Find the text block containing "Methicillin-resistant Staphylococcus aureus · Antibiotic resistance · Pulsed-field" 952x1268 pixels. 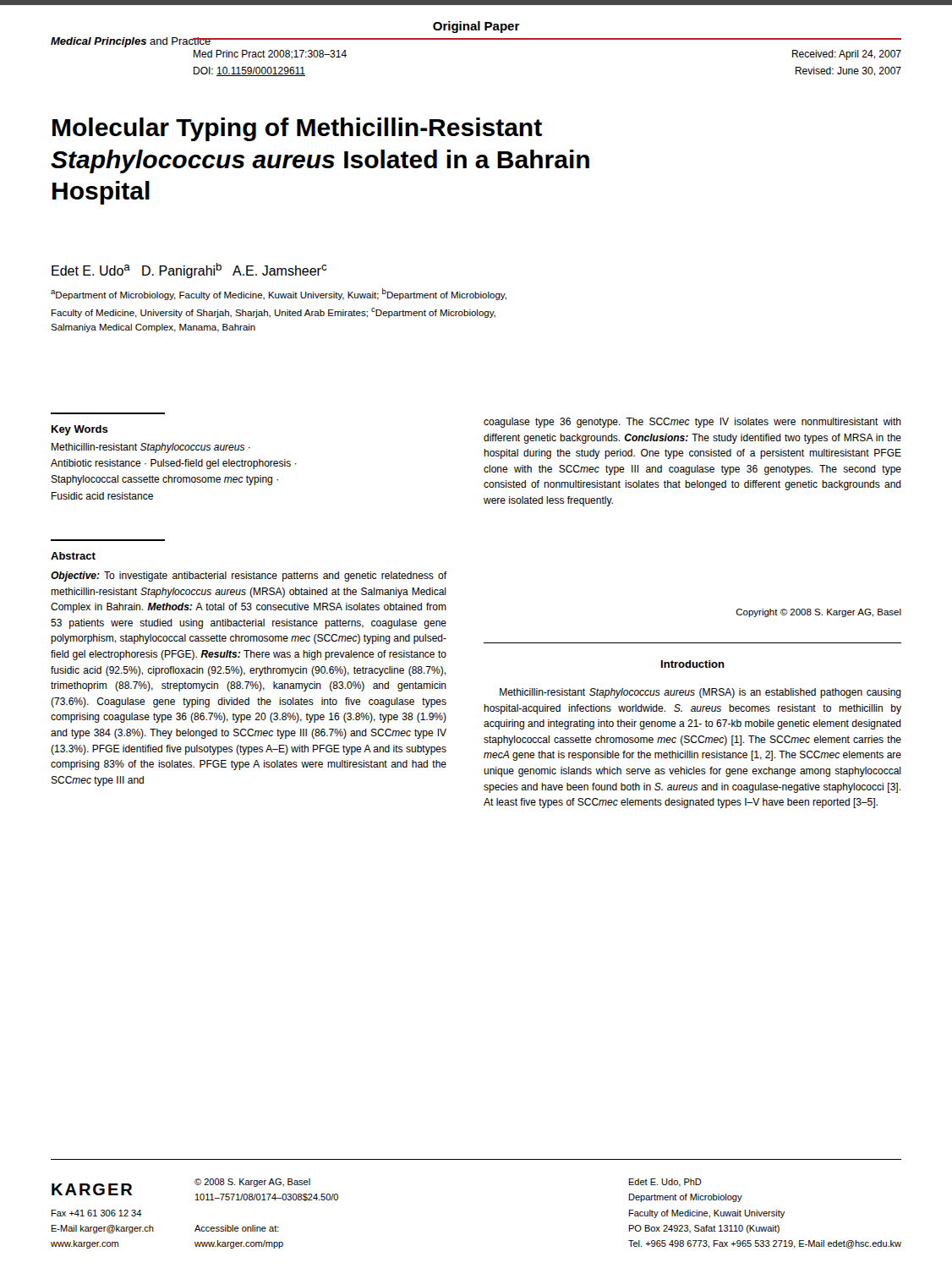point(174,472)
